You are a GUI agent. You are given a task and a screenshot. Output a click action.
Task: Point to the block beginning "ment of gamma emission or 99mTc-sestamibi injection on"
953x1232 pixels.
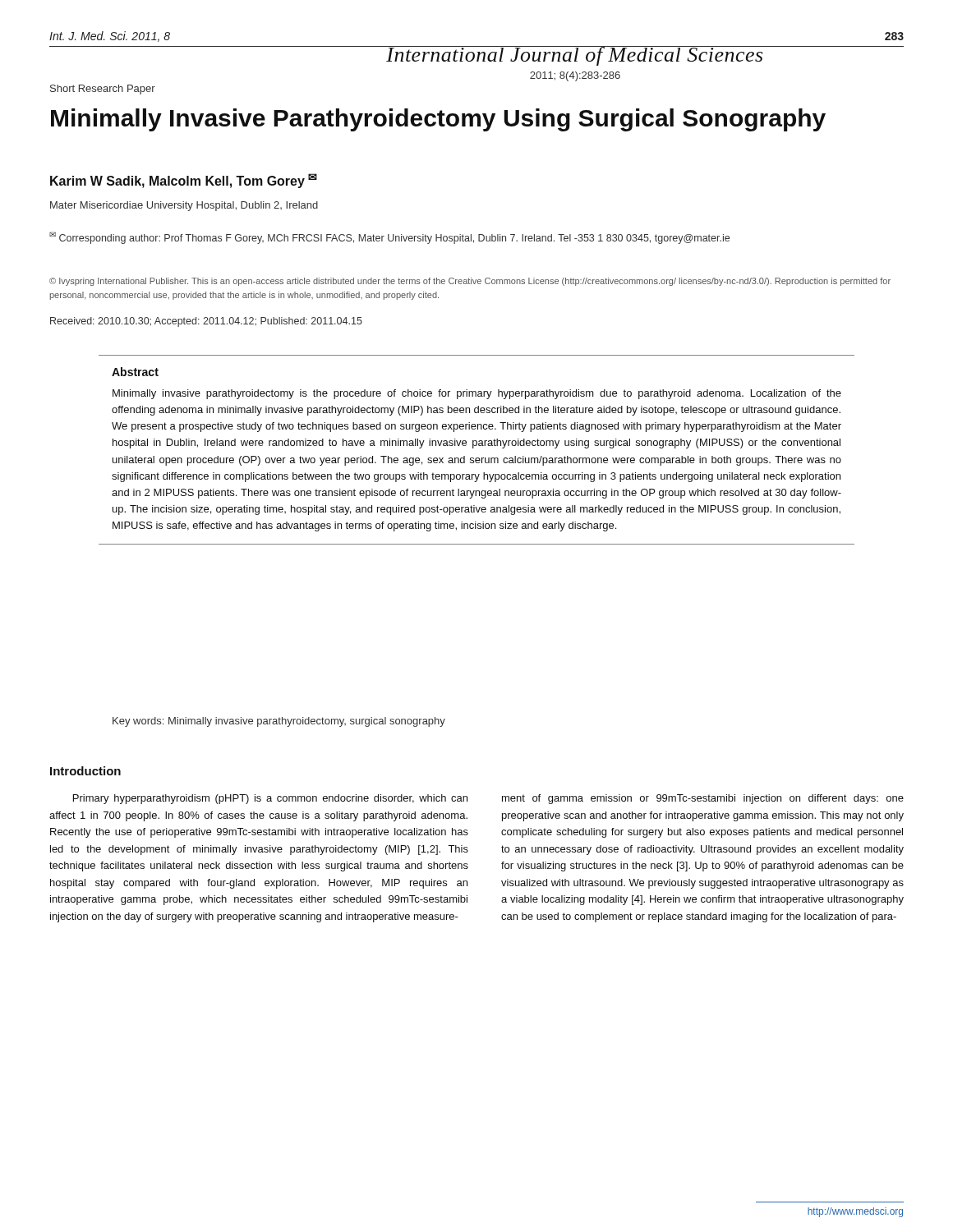pyautogui.click(x=702, y=857)
